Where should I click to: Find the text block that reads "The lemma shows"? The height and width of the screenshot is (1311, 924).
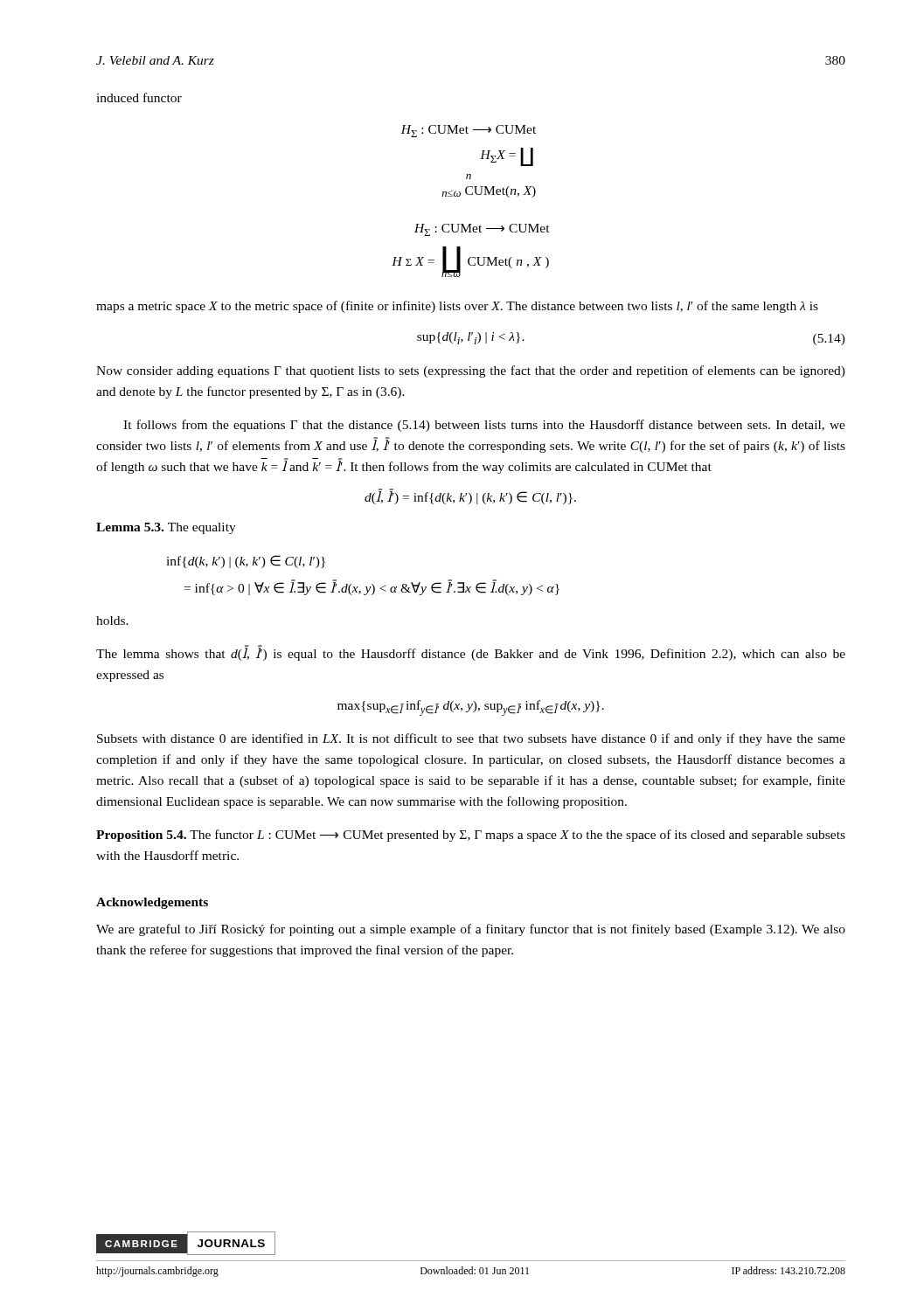[x=471, y=664]
